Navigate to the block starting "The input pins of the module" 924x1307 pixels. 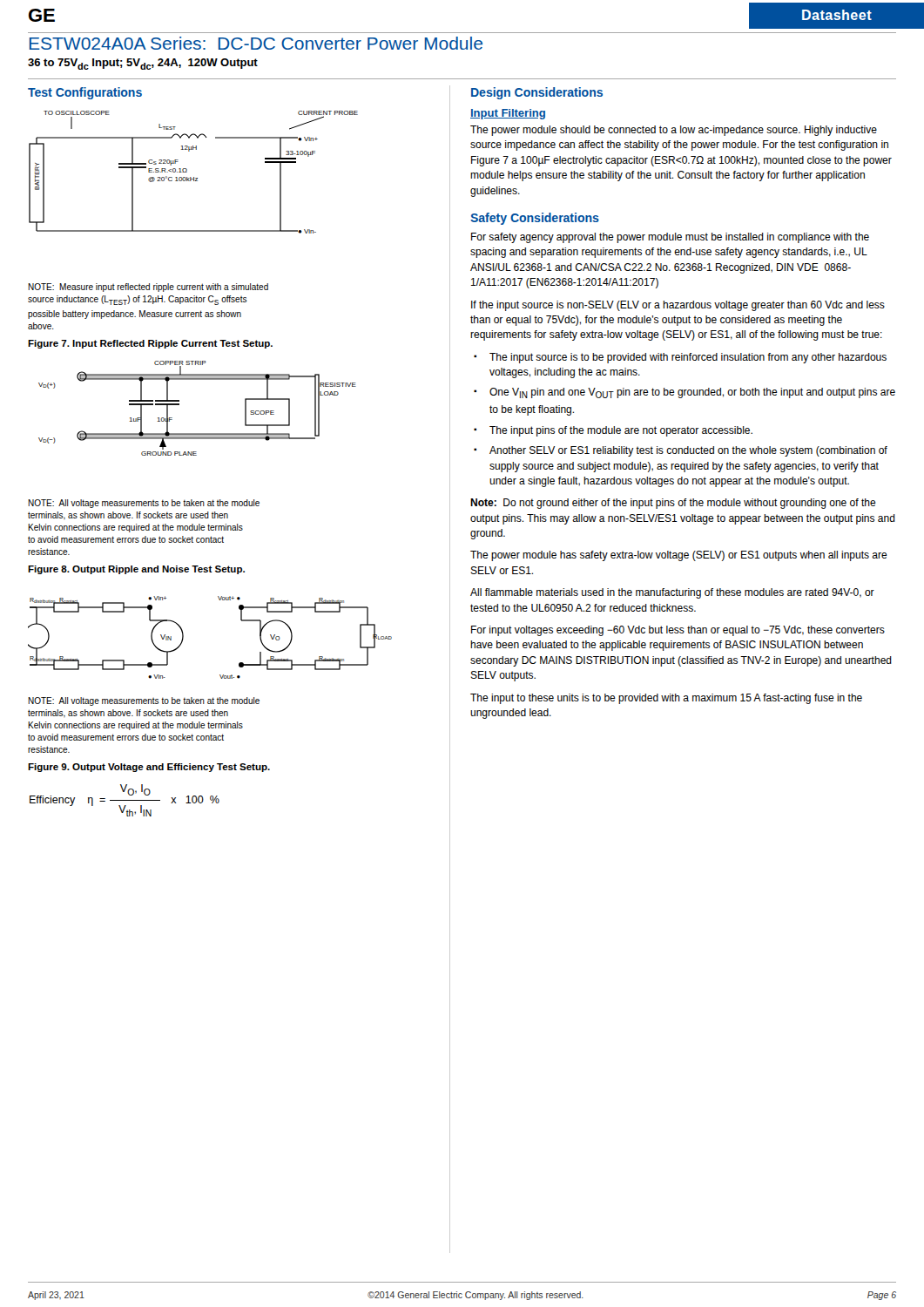click(x=621, y=430)
